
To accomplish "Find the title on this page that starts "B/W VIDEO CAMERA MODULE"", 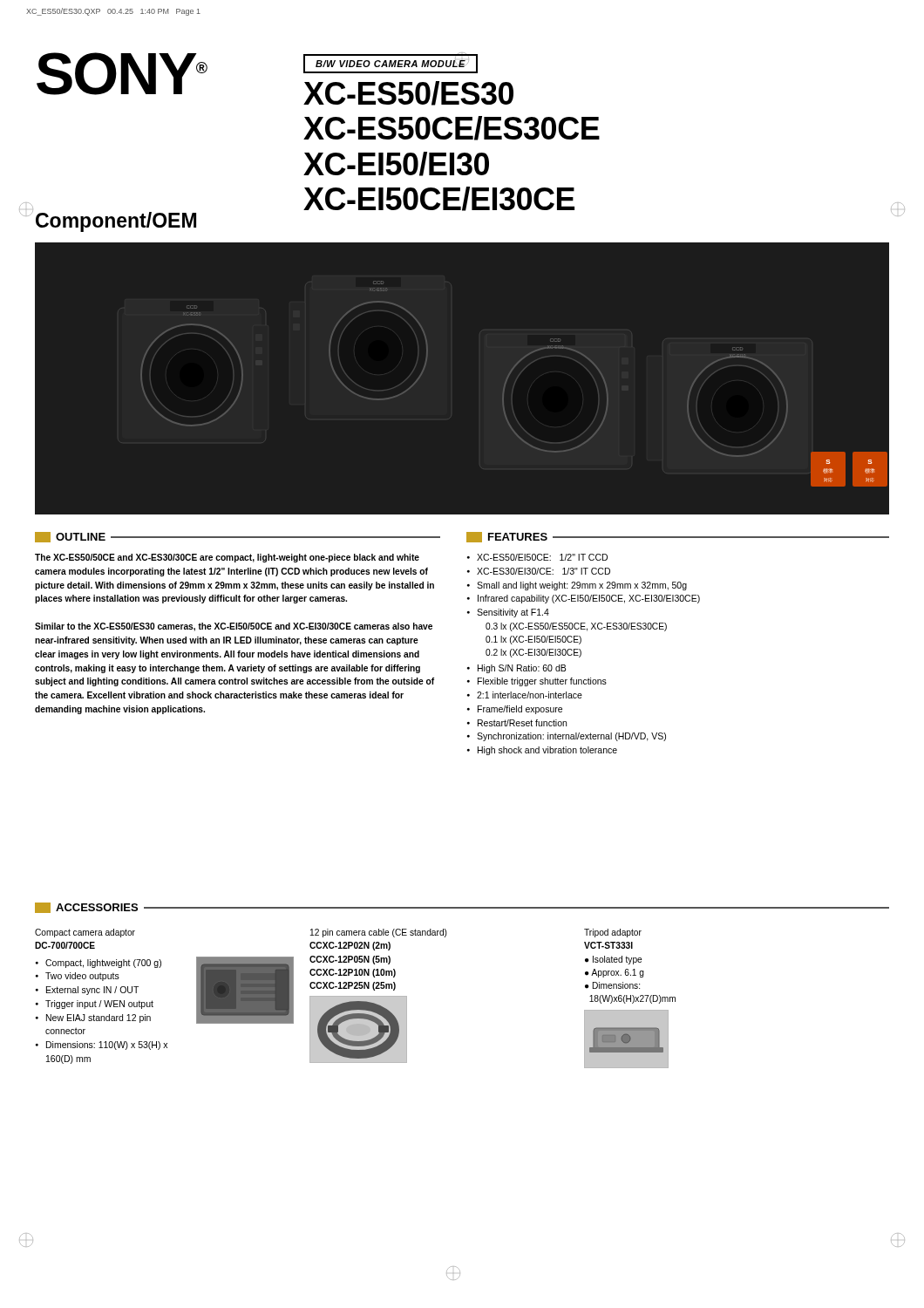I will pyautogui.click(x=452, y=136).
